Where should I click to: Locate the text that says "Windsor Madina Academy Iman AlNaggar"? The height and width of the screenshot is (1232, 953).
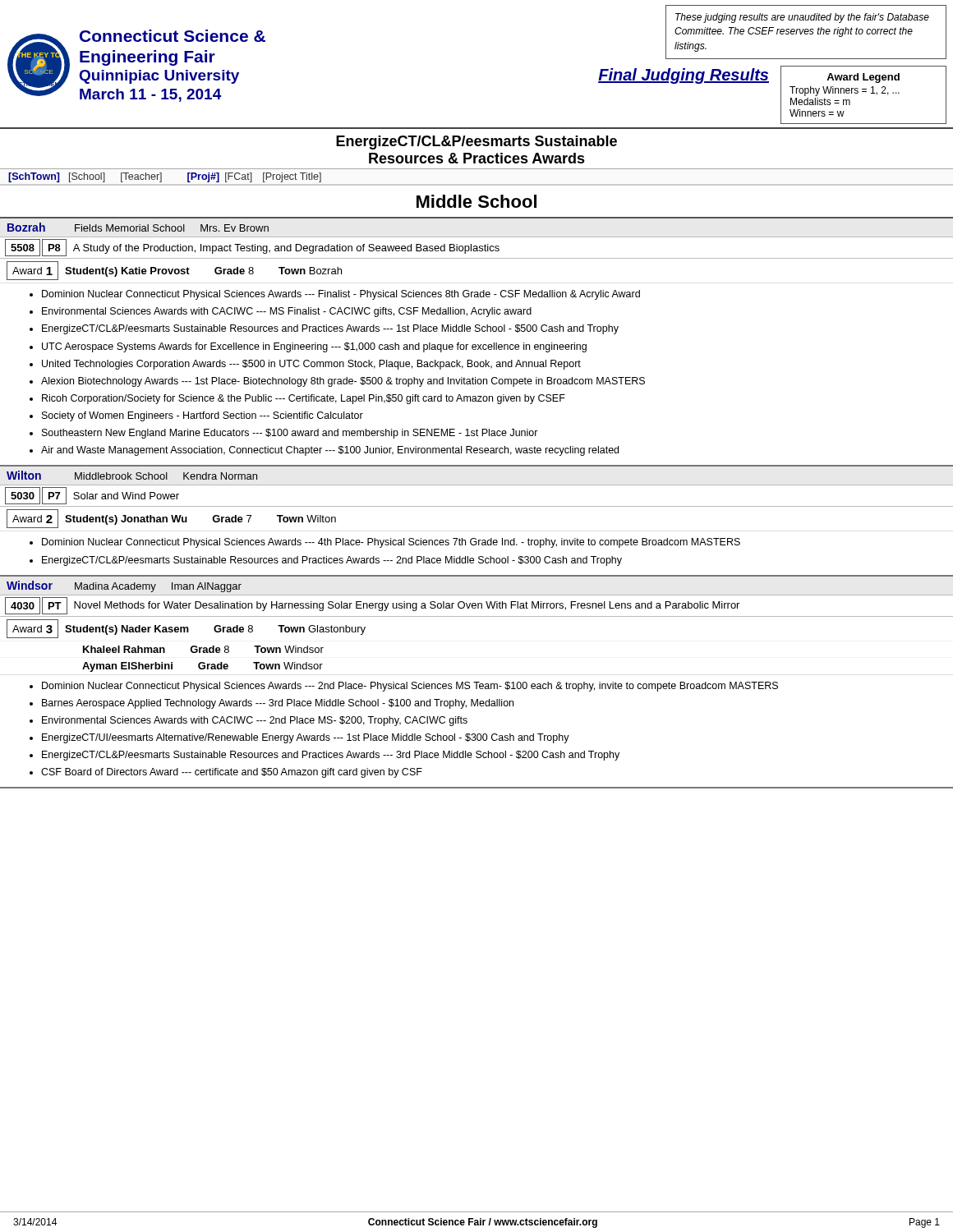pyautogui.click(x=124, y=585)
